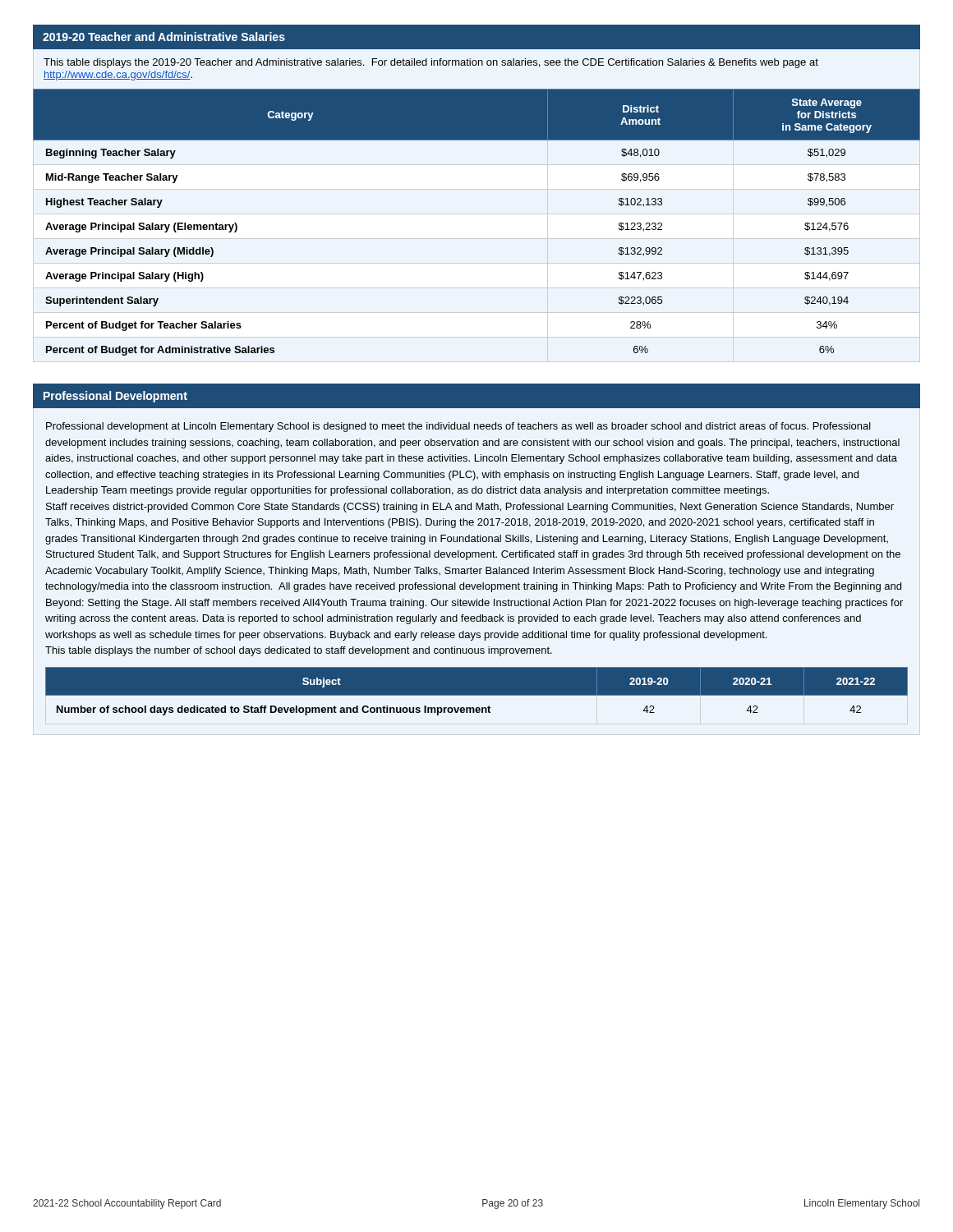Click on the table containing "Number of school days"

click(476, 695)
